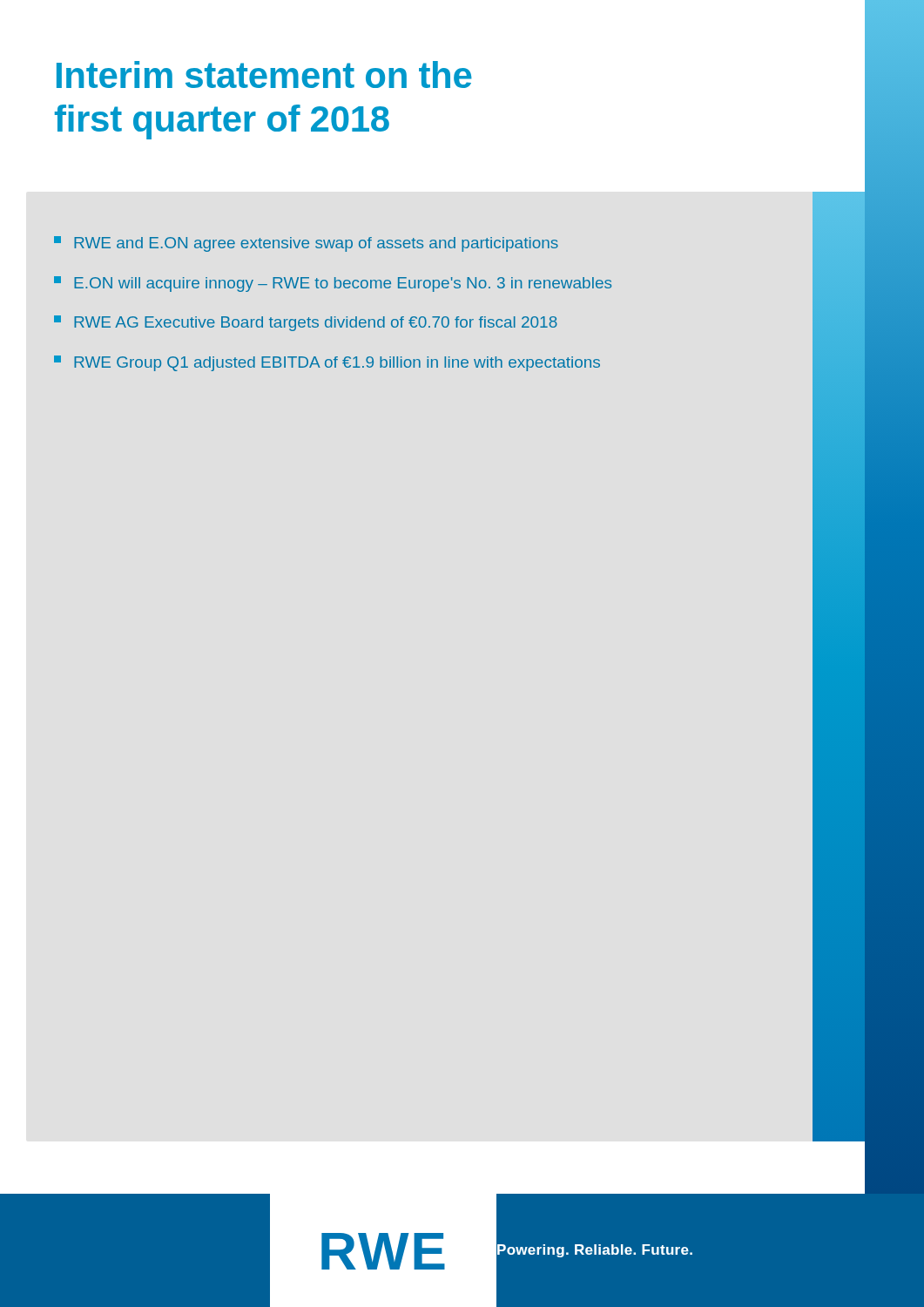Locate the text starting "RWE and E.ON agree extensive swap of assets"

pos(306,243)
